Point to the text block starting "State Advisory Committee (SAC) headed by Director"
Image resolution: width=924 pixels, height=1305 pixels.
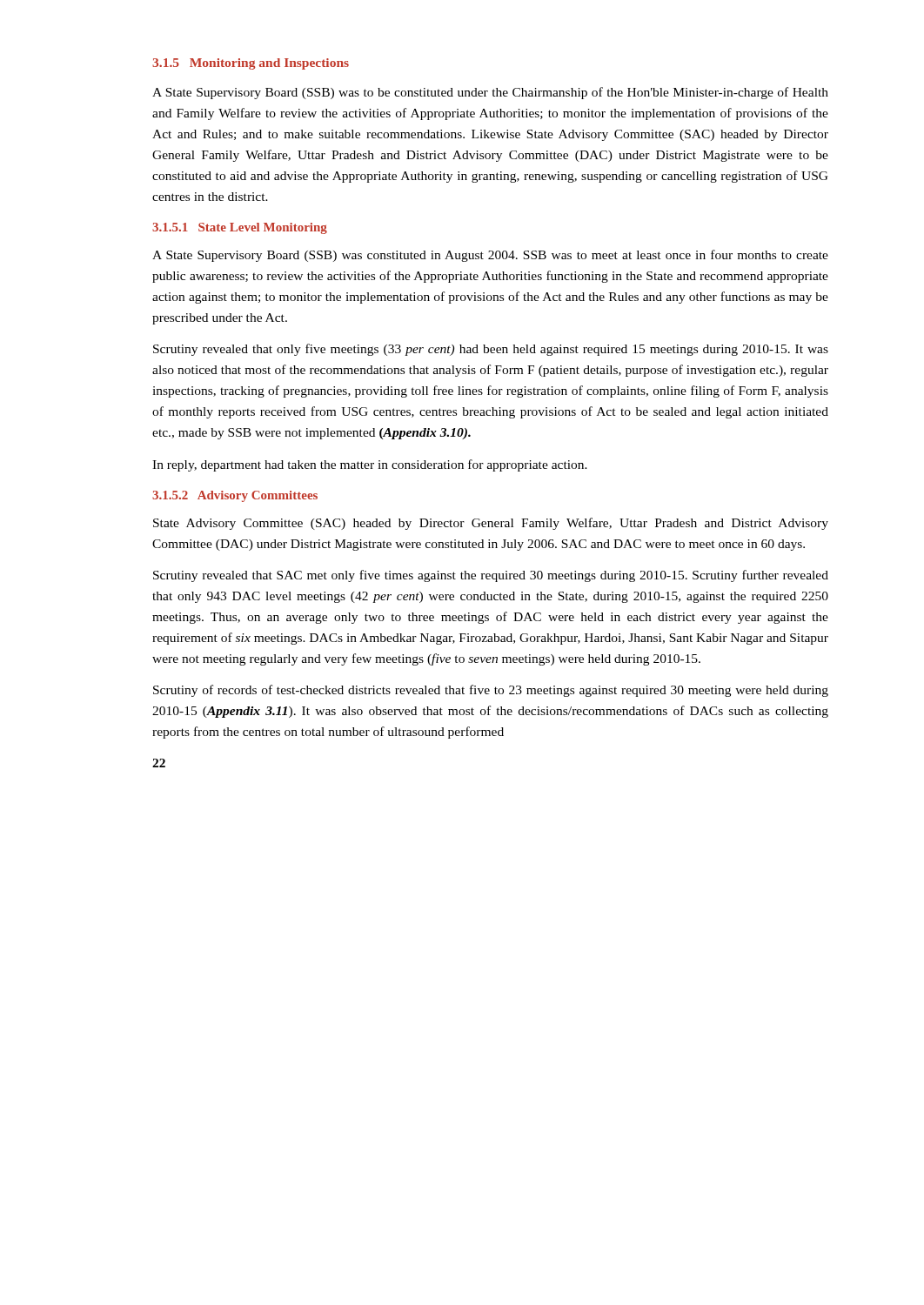click(x=490, y=533)
